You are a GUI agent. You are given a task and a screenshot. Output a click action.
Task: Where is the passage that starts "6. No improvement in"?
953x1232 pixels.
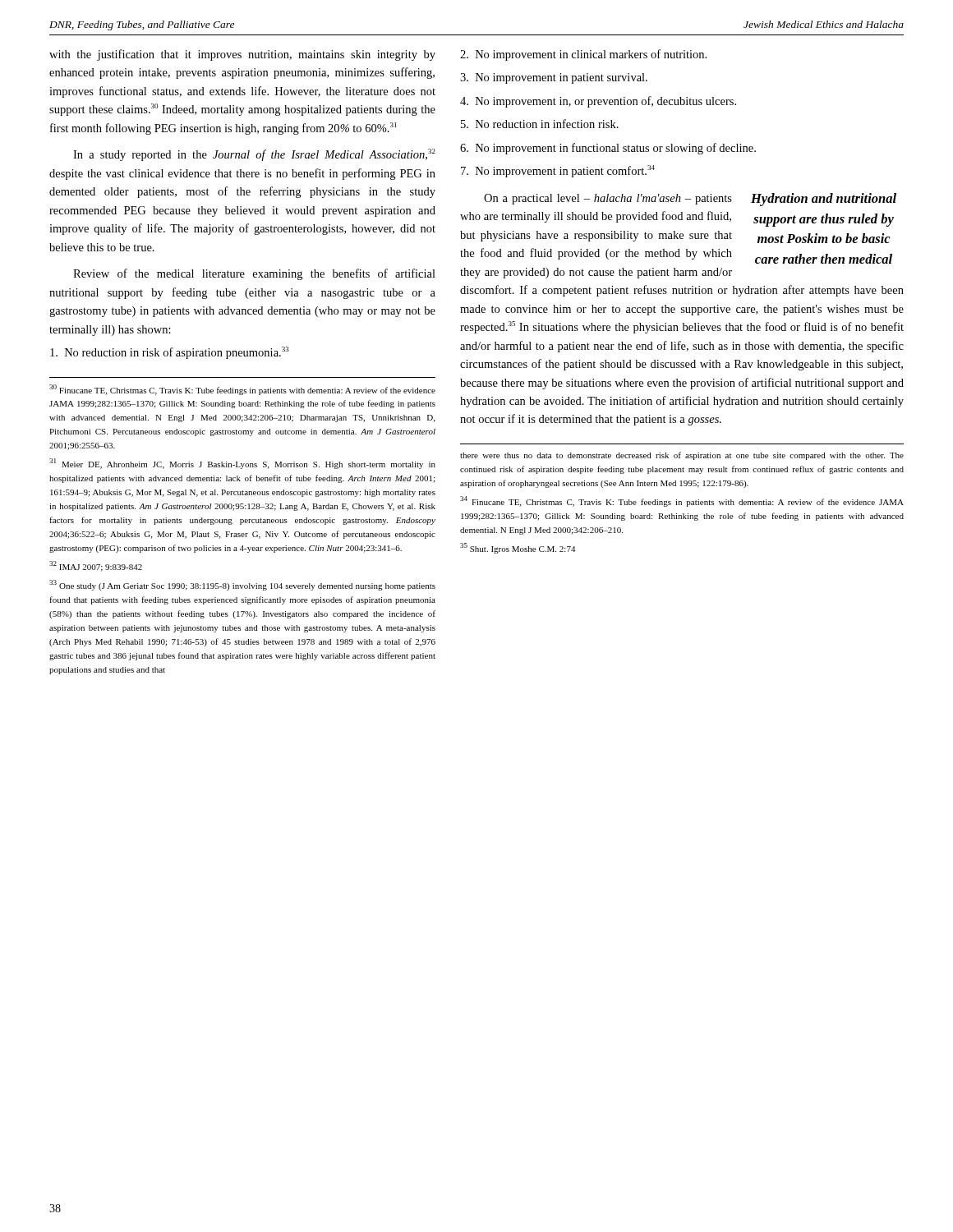click(x=682, y=148)
